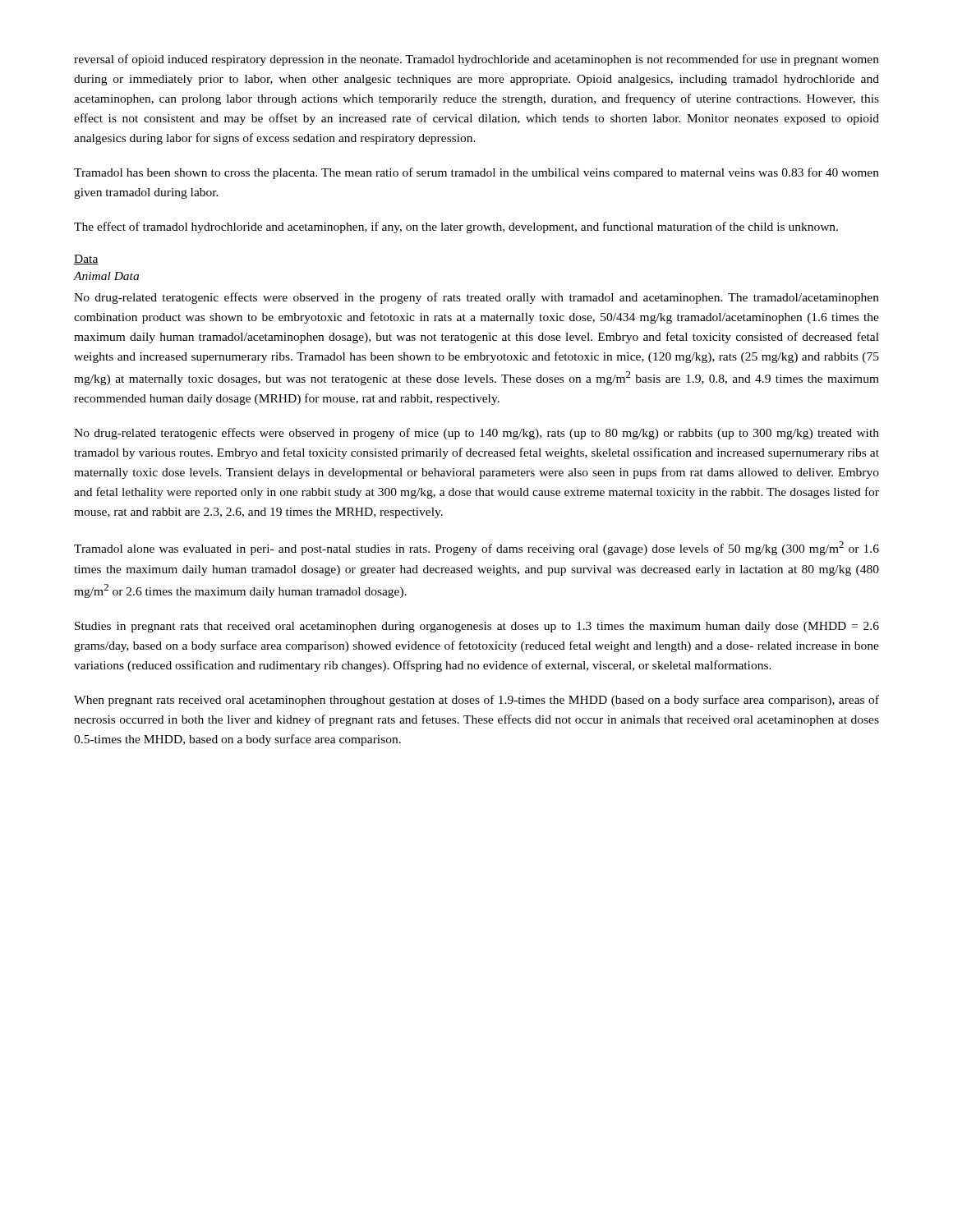The image size is (953, 1232).
Task: Select the passage starting "Studies in pregnant rats that received"
Action: (476, 645)
